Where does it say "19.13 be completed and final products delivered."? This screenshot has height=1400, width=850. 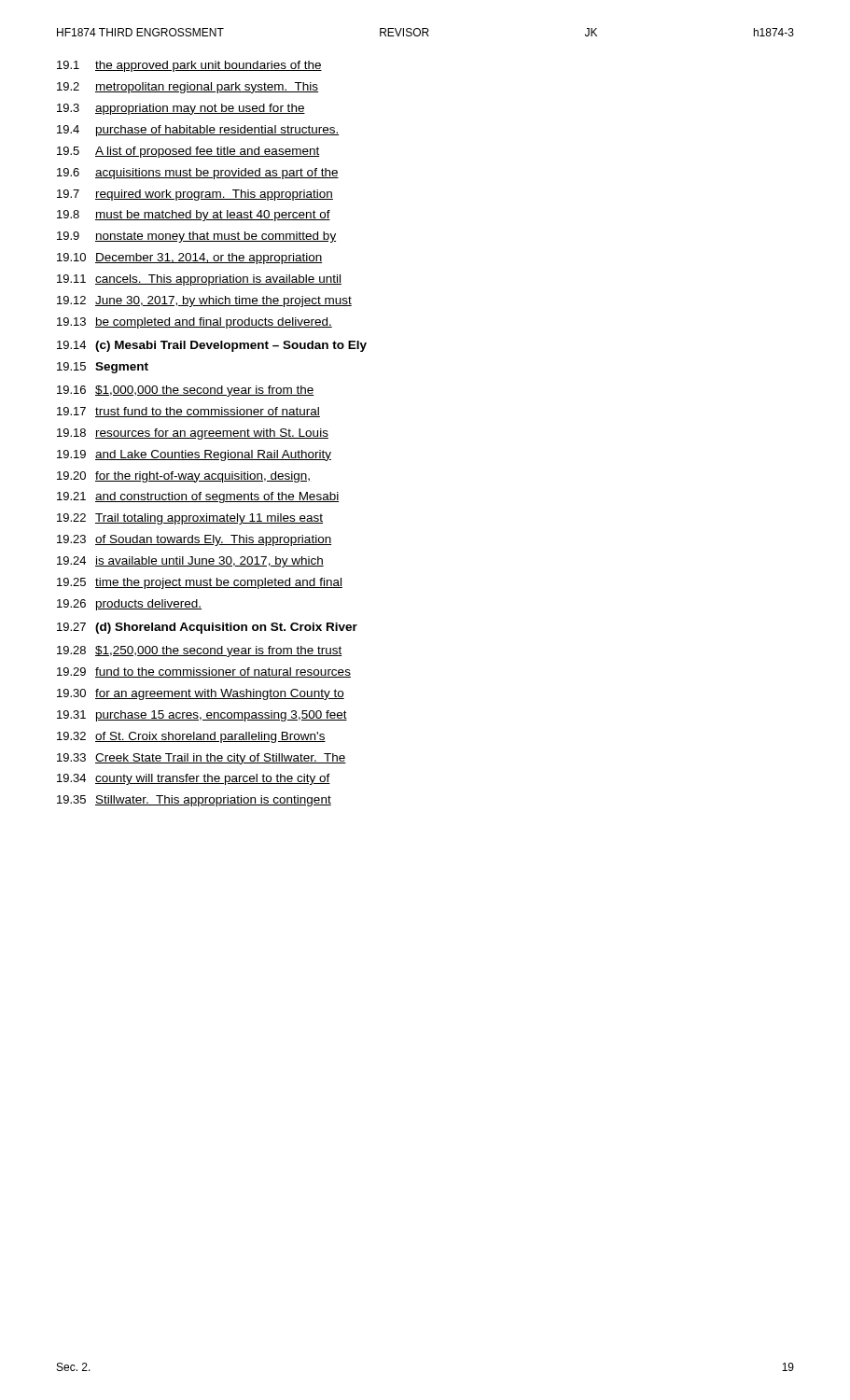[194, 322]
